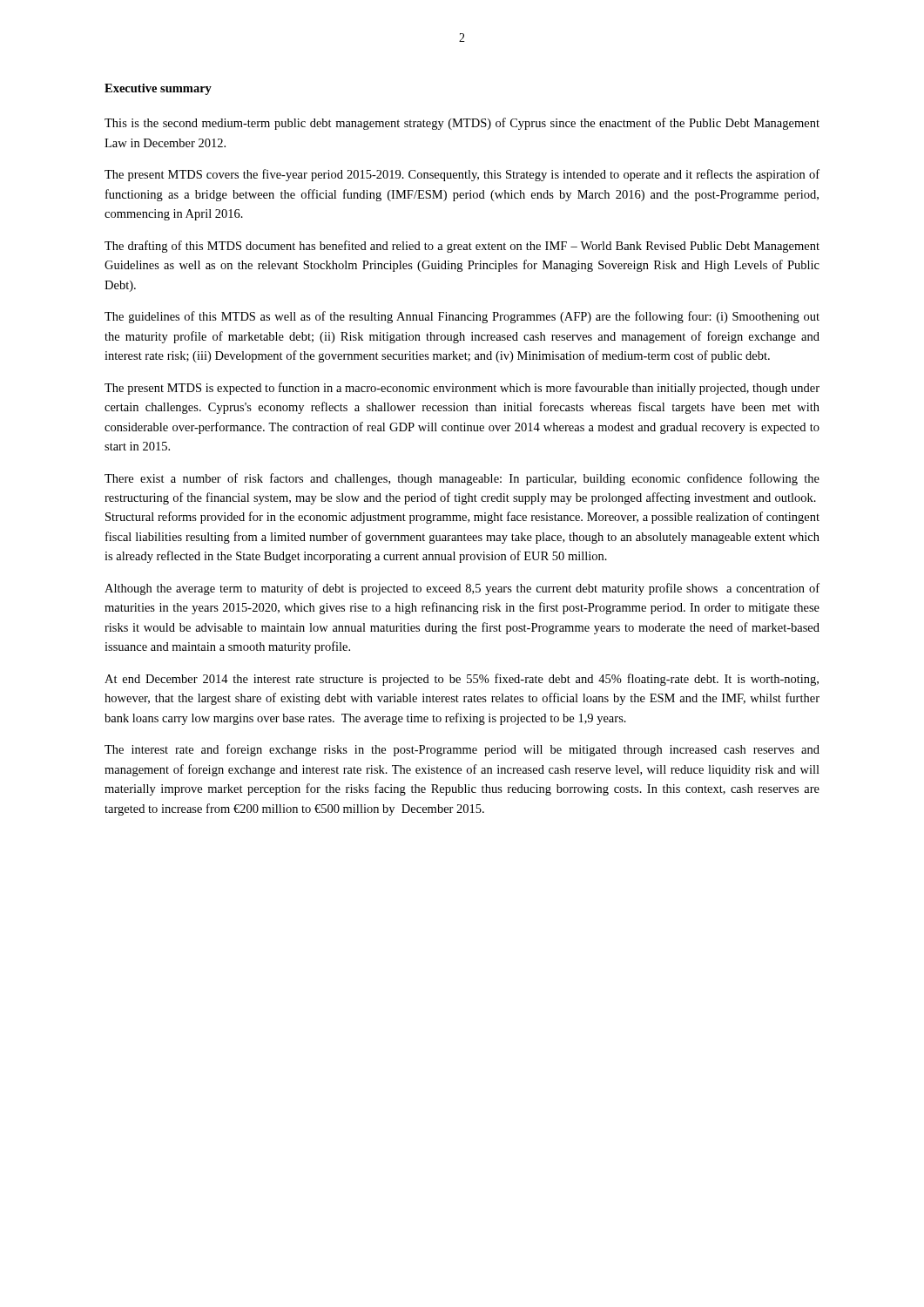Click on the block starting "There exist a number of"
This screenshot has width=924, height=1307.
point(462,517)
